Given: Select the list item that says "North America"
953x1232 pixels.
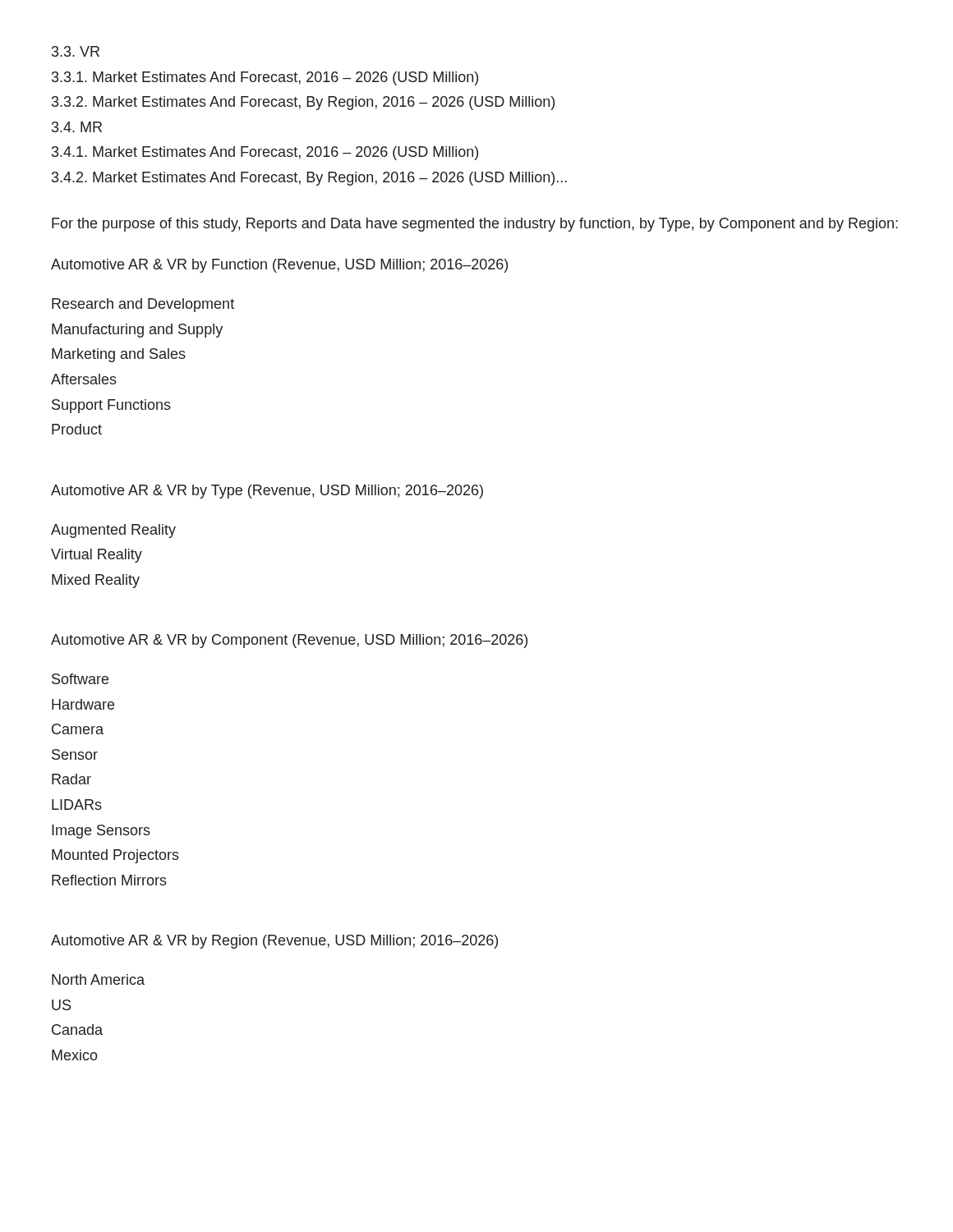Looking at the screenshot, I should coord(98,980).
